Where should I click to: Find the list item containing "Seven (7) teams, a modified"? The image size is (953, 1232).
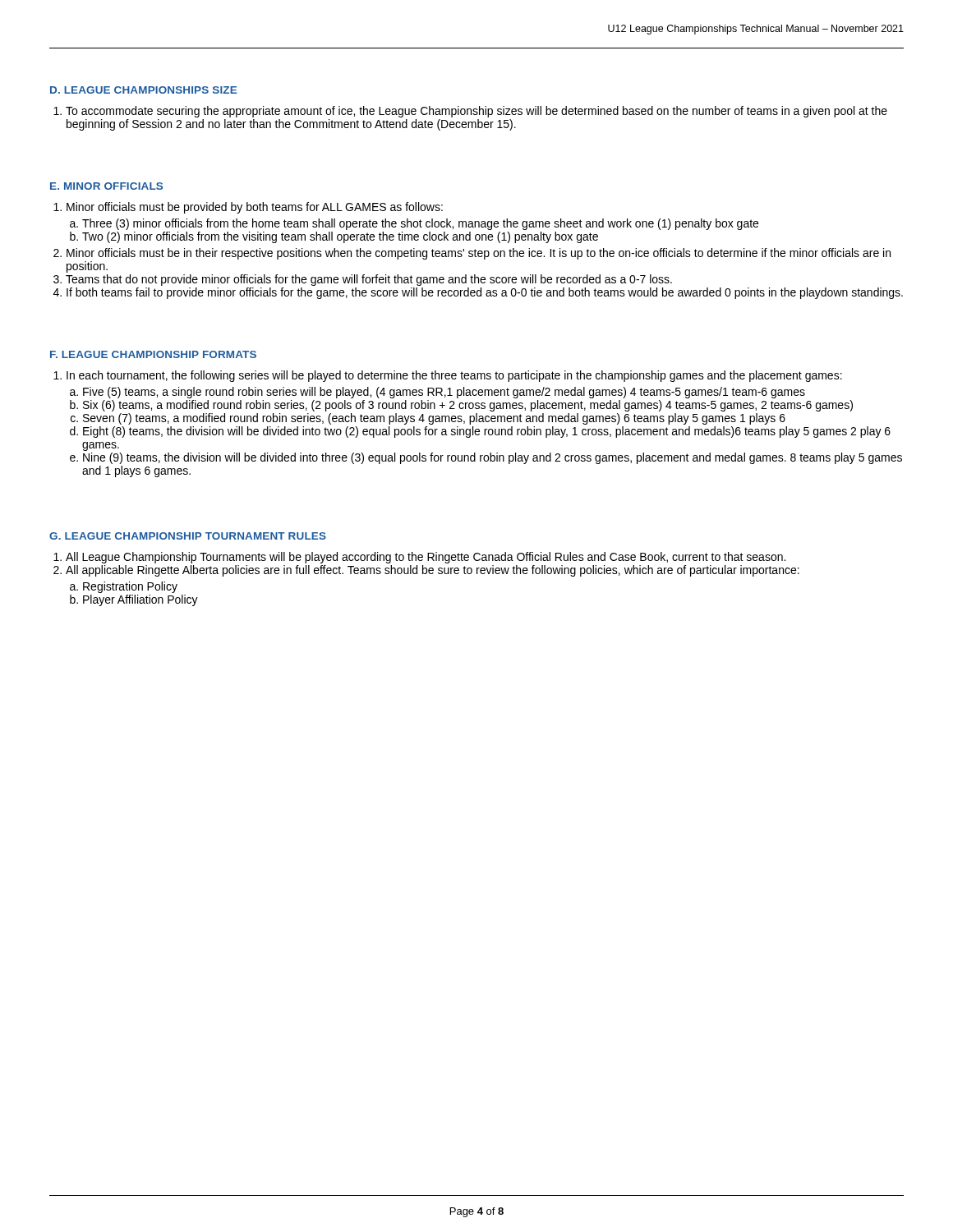click(x=493, y=418)
